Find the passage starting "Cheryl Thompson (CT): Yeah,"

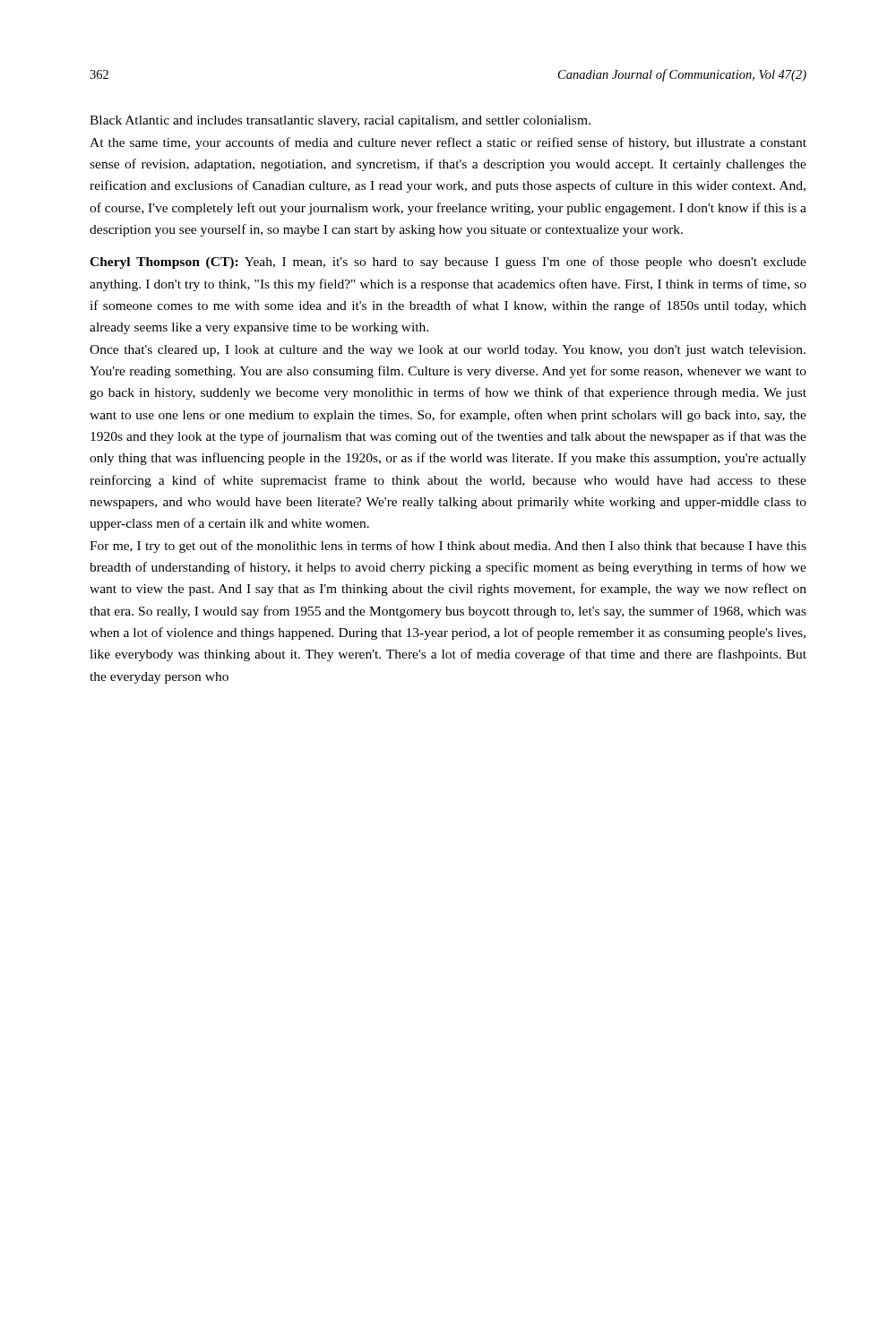pos(448,469)
